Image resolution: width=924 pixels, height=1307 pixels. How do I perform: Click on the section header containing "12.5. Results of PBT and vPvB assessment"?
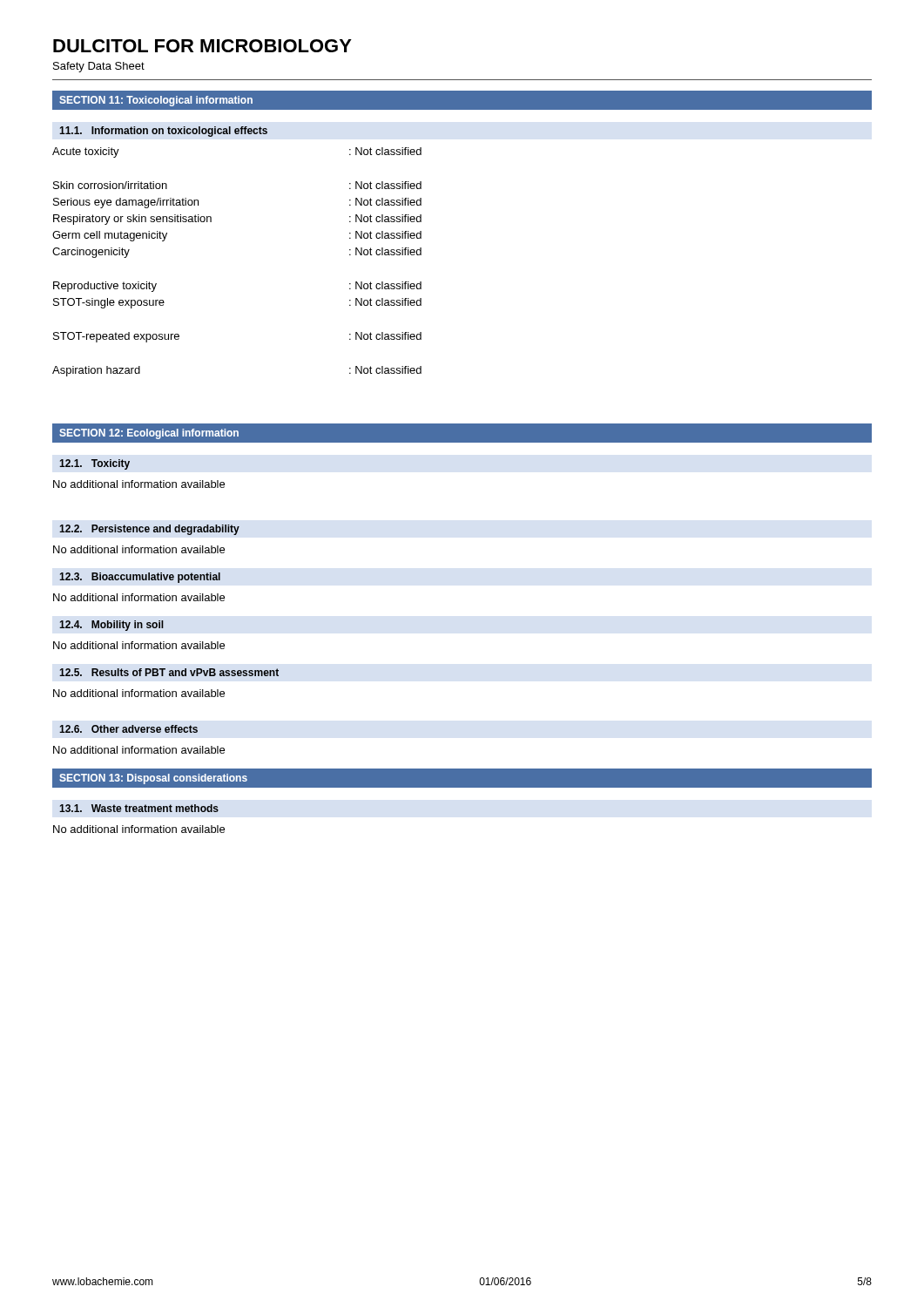pyautogui.click(x=169, y=673)
